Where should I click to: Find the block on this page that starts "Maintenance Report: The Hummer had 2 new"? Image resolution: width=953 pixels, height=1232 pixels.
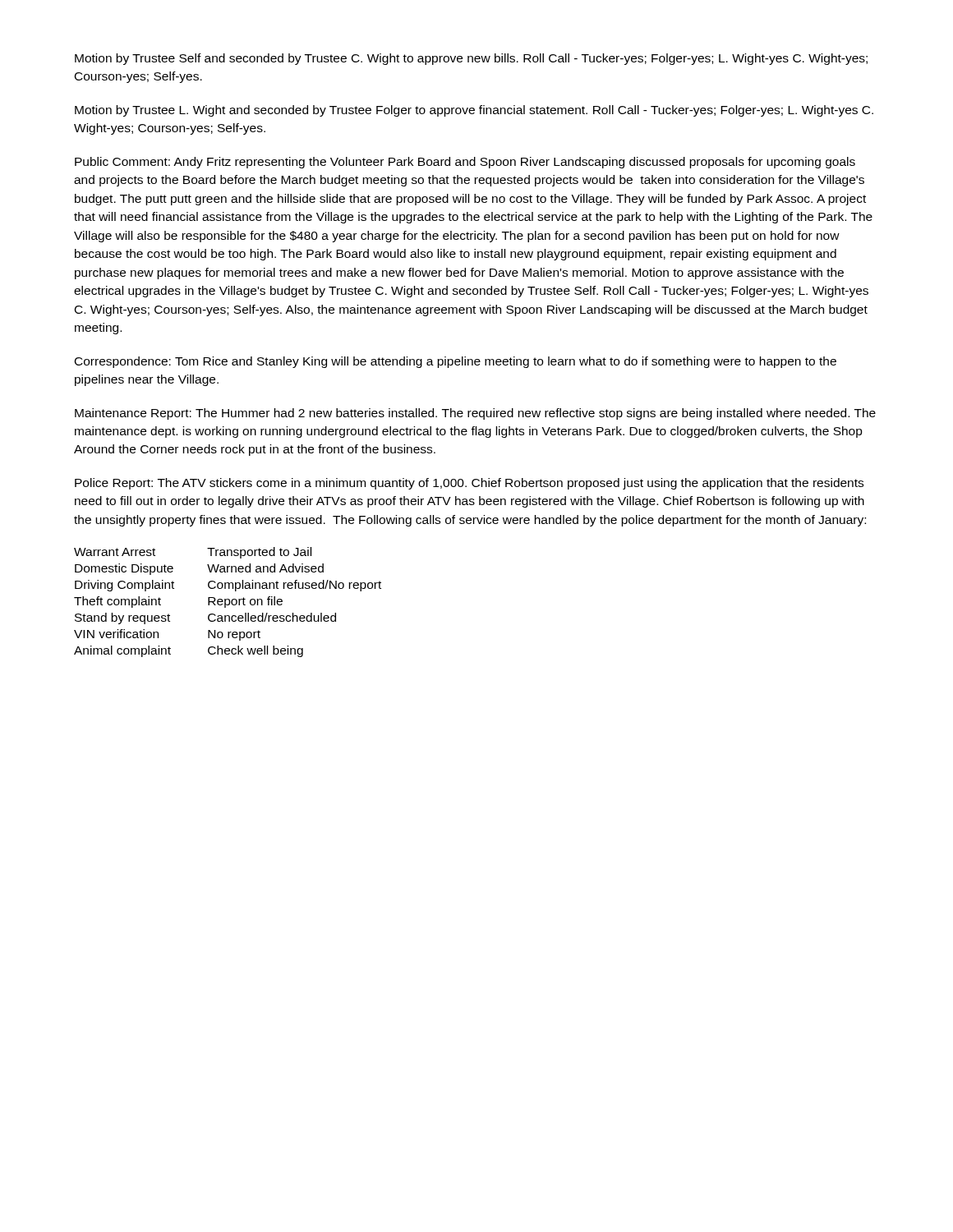[475, 431]
